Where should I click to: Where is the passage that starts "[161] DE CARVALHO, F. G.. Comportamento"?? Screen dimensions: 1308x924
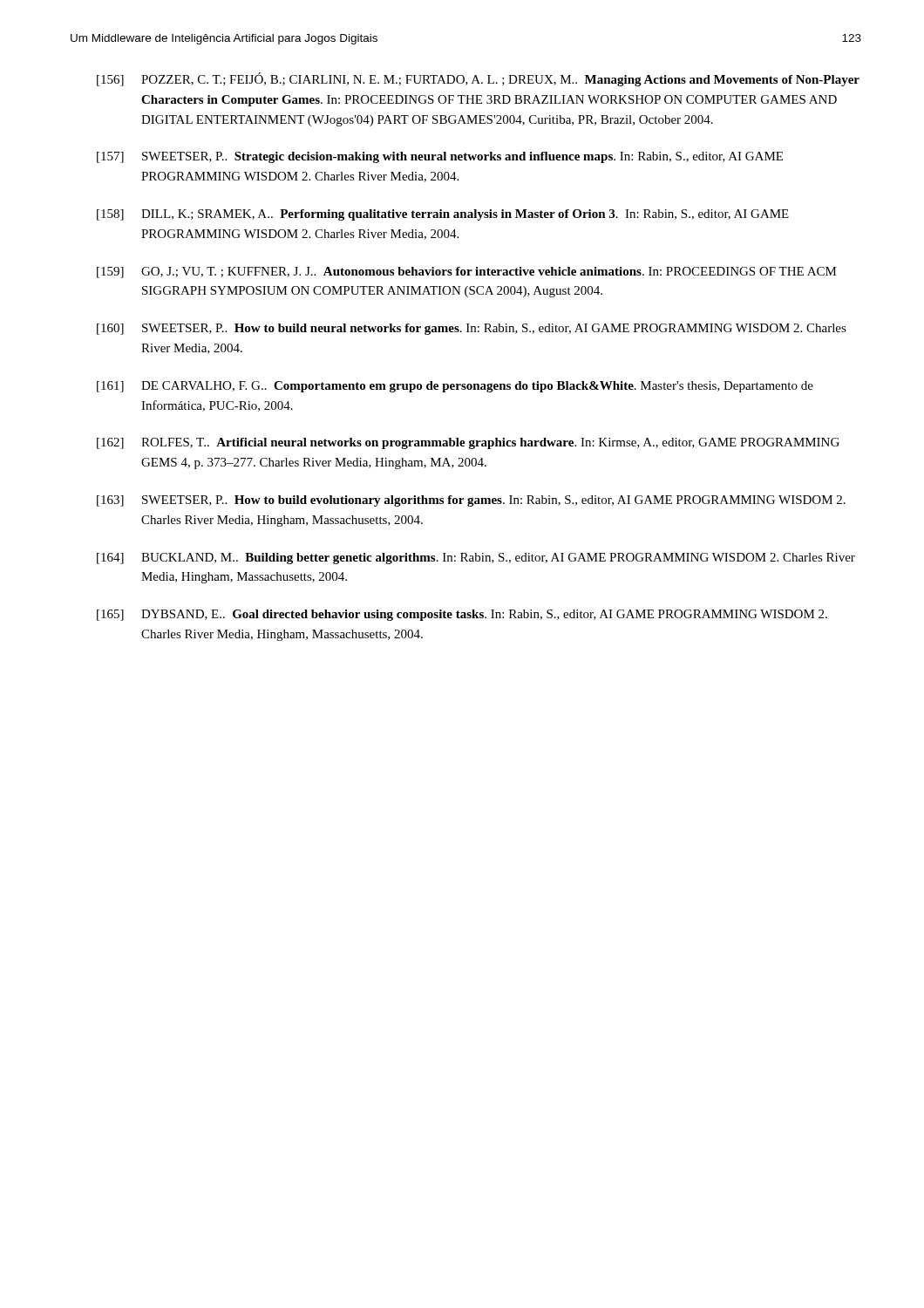[x=479, y=396]
